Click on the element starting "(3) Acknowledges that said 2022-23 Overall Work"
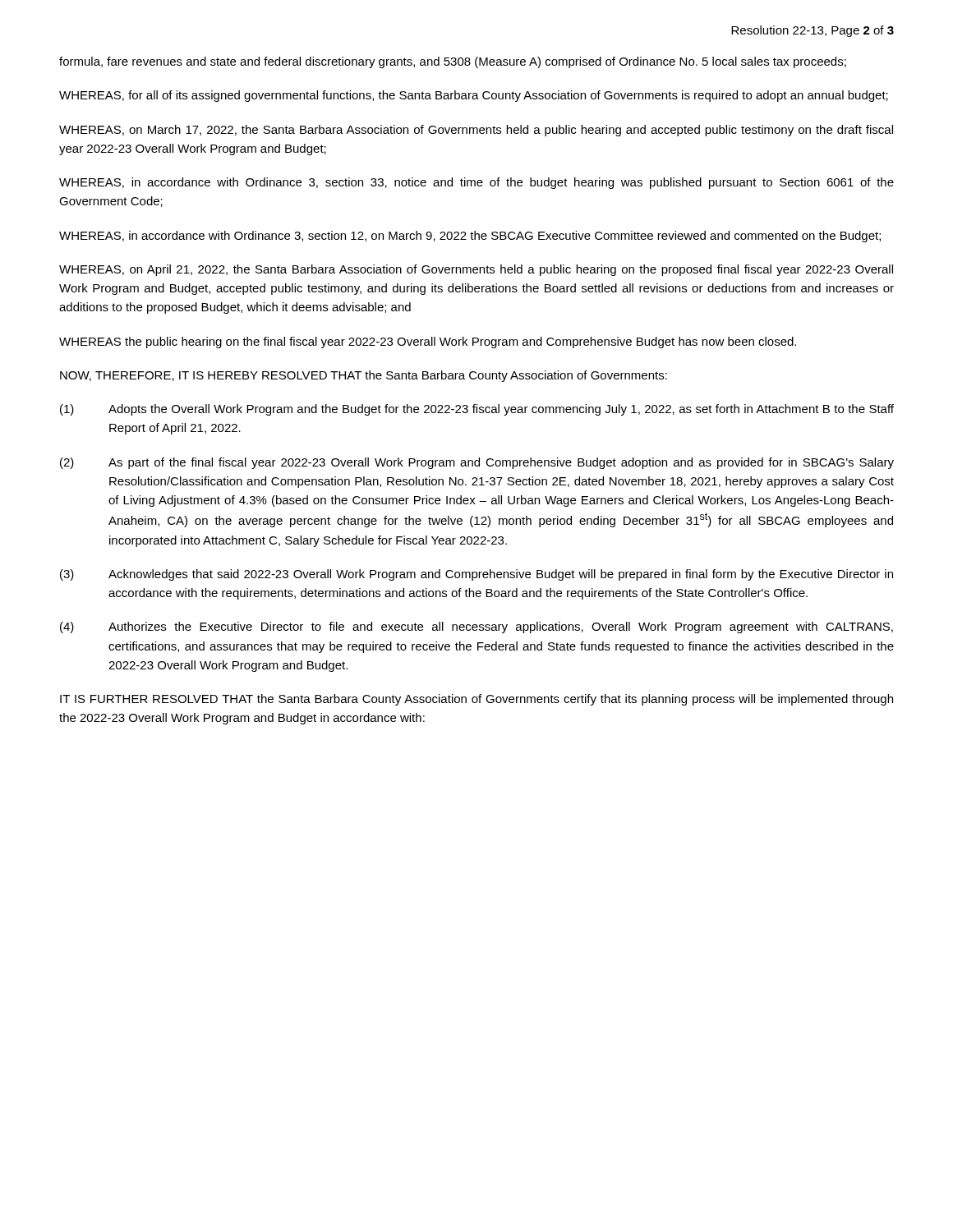 coord(476,583)
